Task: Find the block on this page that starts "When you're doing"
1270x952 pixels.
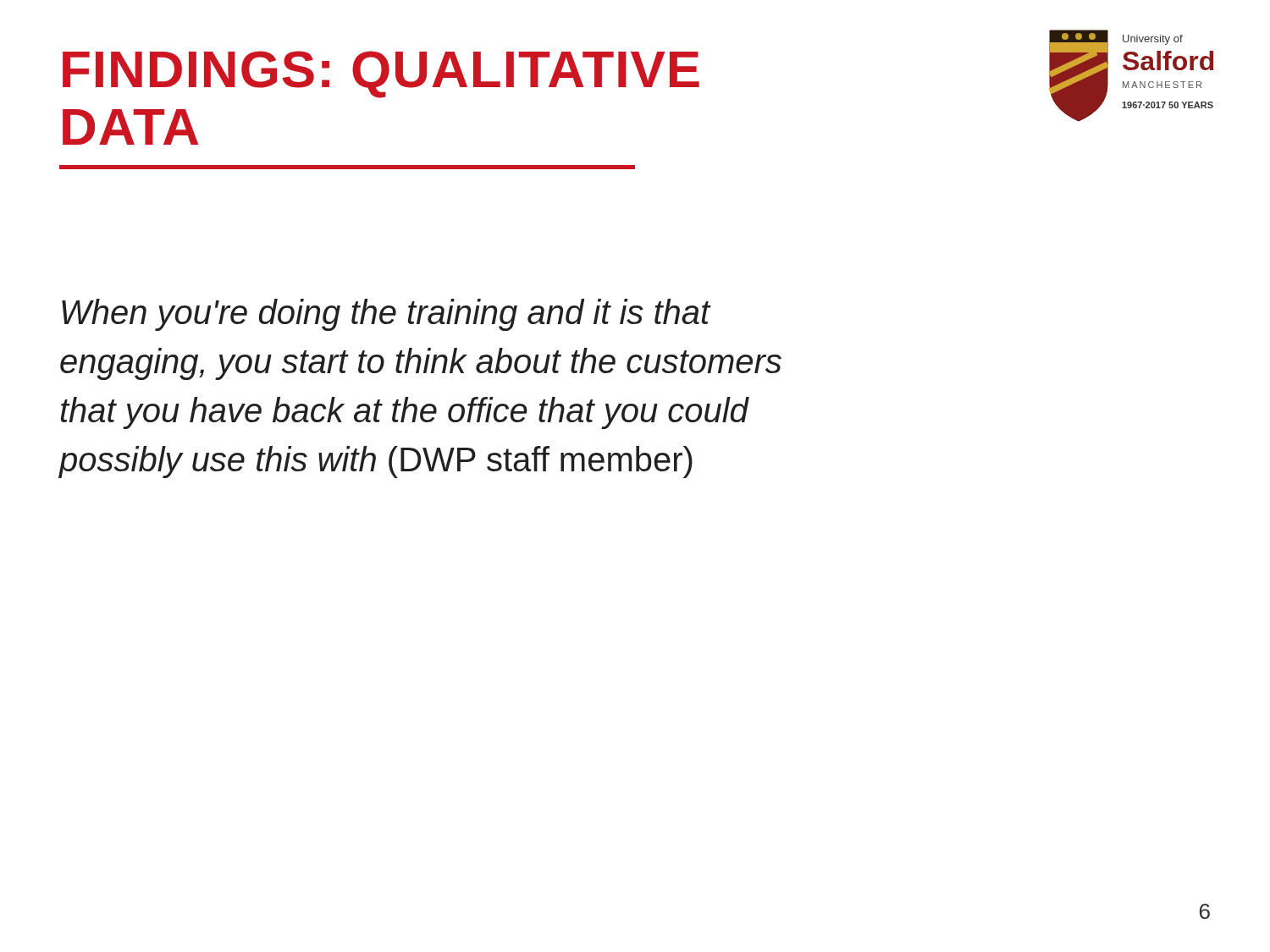Action: [x=421, y=386]
